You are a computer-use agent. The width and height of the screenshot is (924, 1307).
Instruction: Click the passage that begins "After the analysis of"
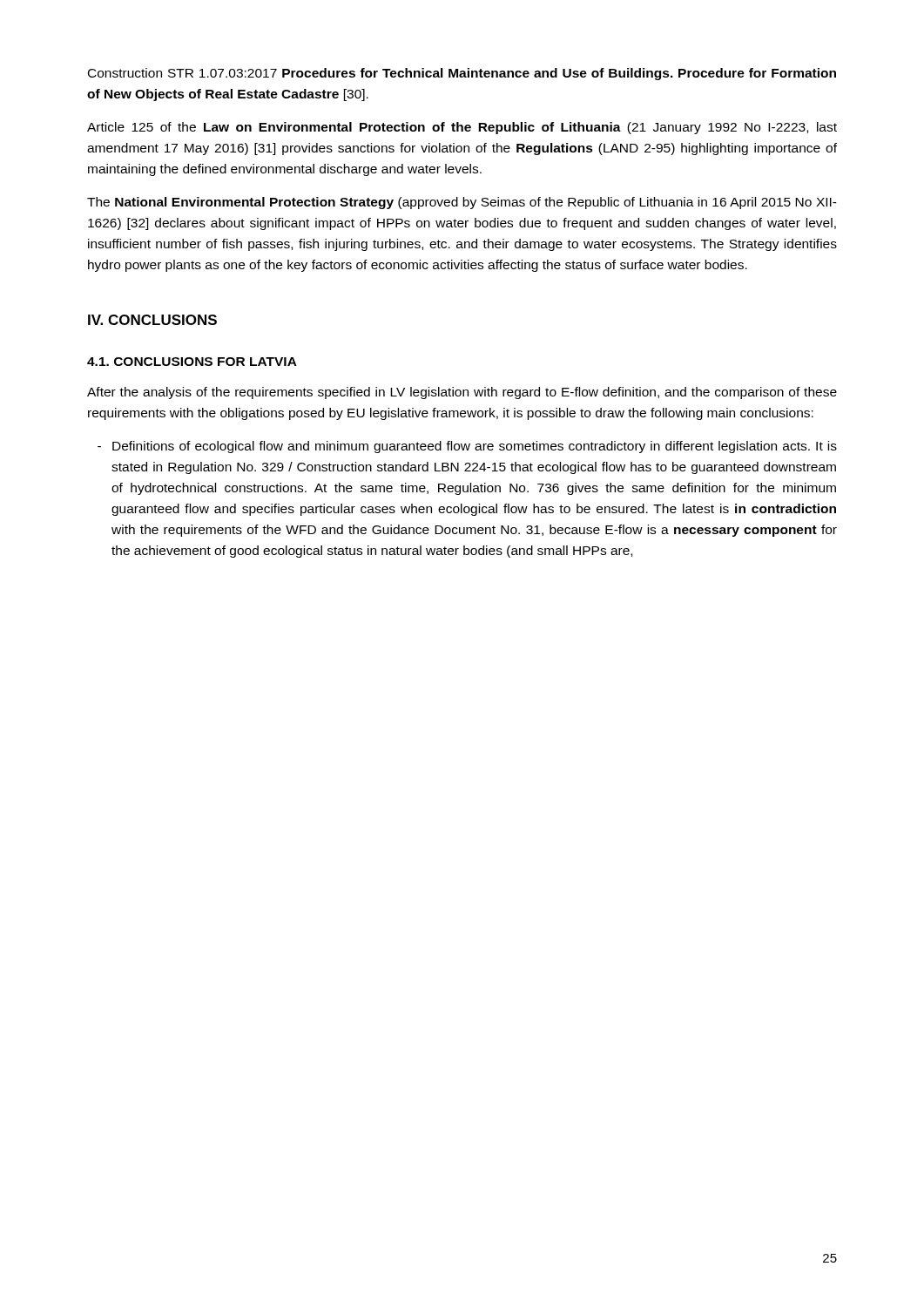tap(462, 402)
